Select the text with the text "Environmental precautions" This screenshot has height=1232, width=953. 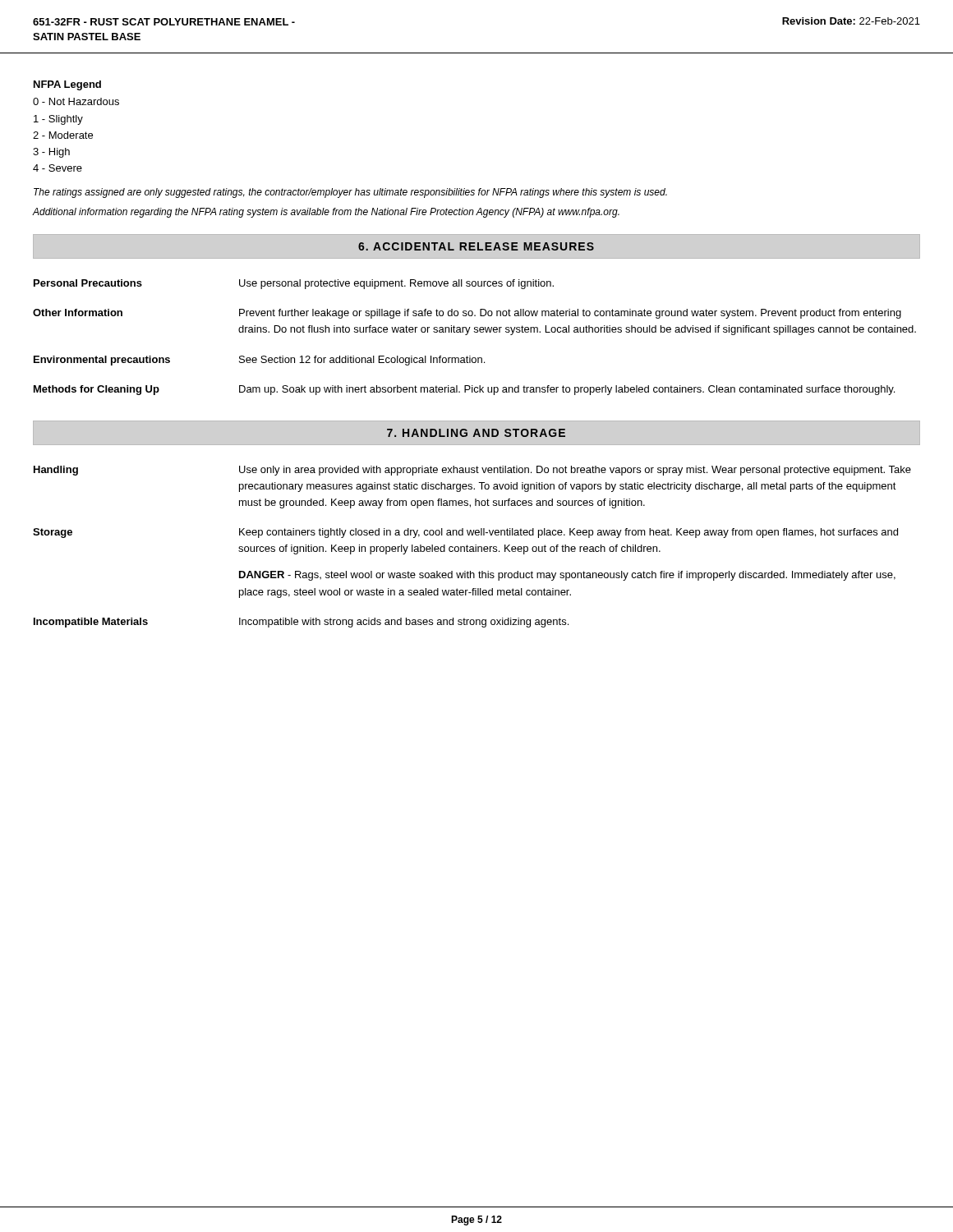click(x=102, y=359)
